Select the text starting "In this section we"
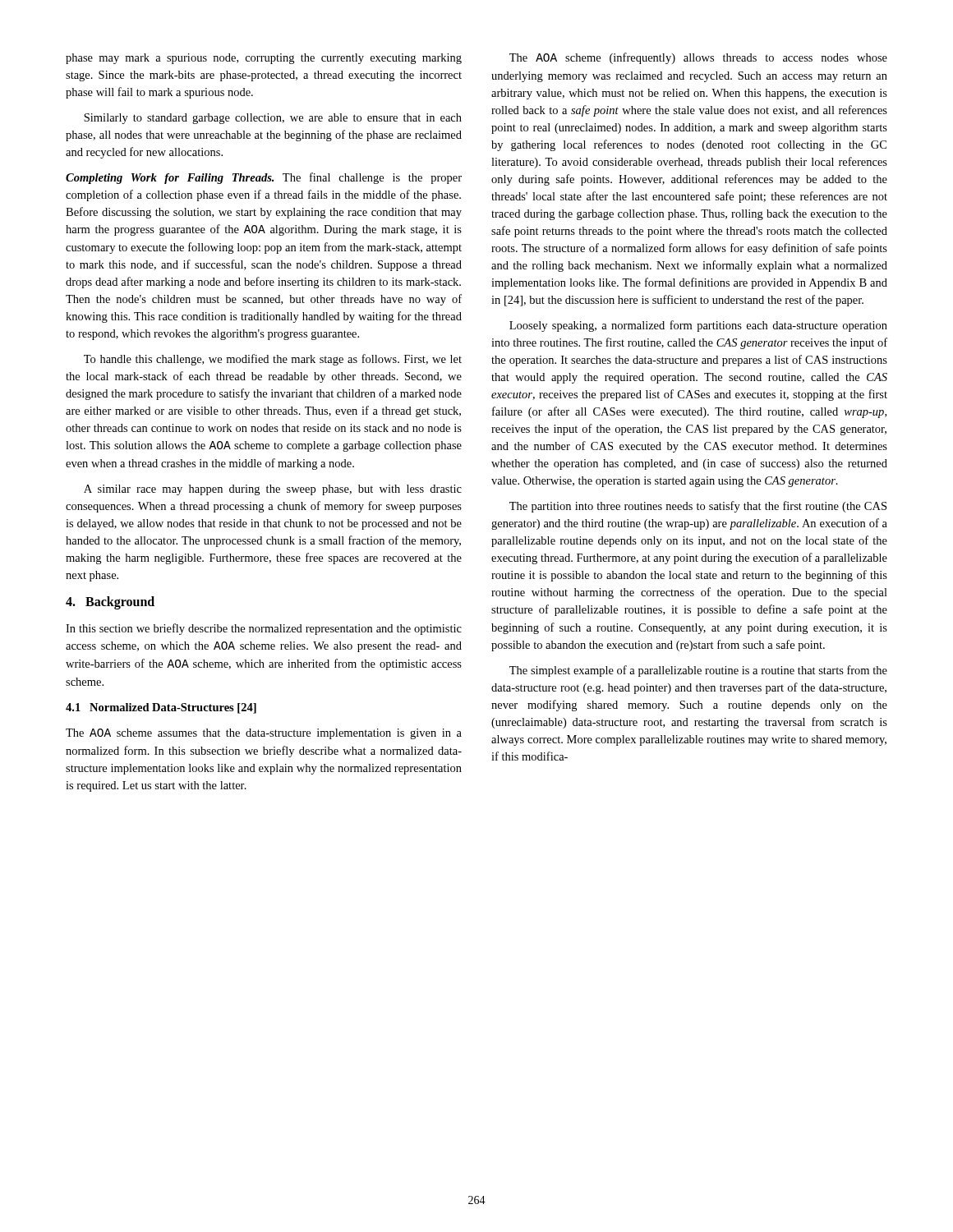 (264, 655)
